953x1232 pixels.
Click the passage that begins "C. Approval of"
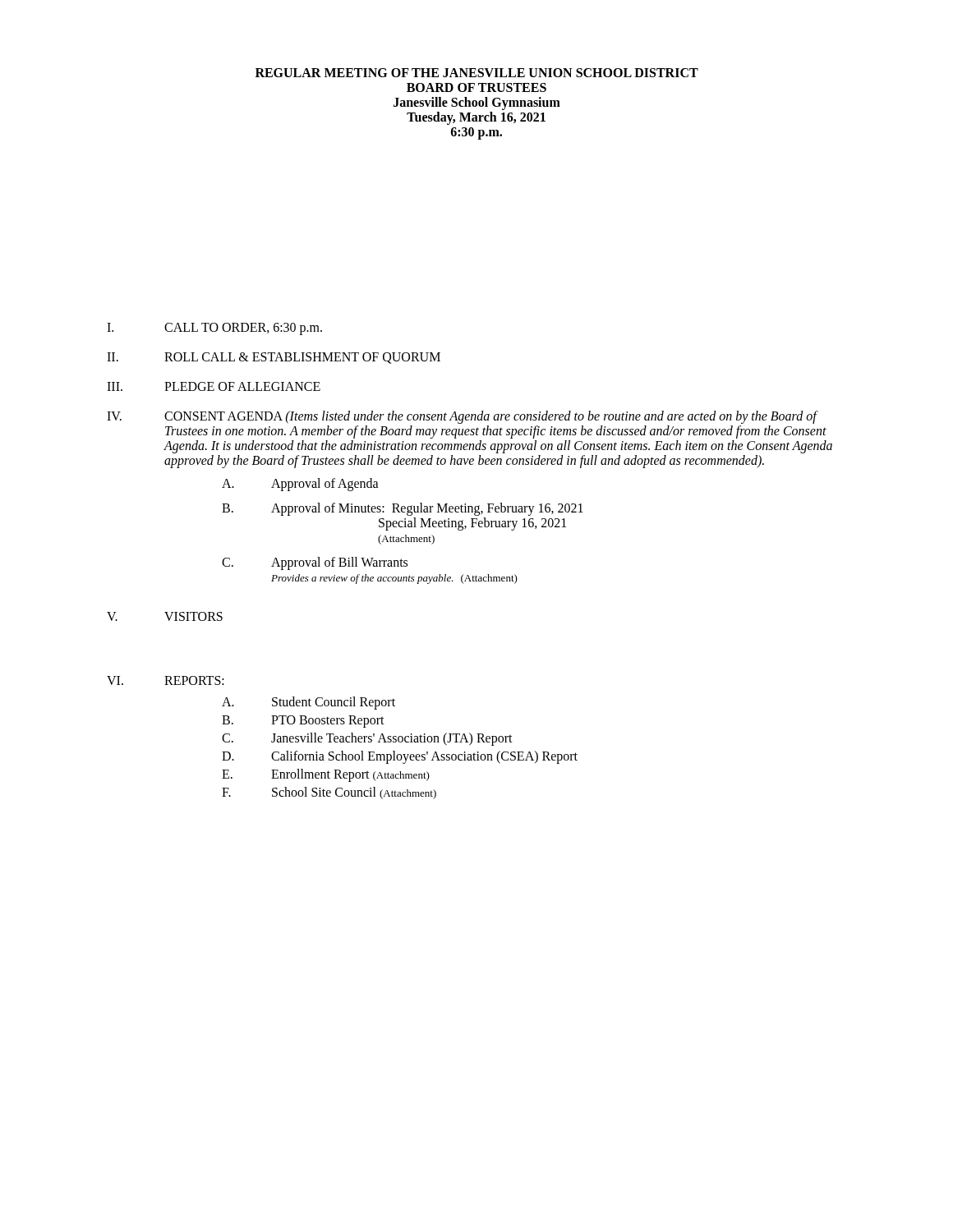pos(315,563)
